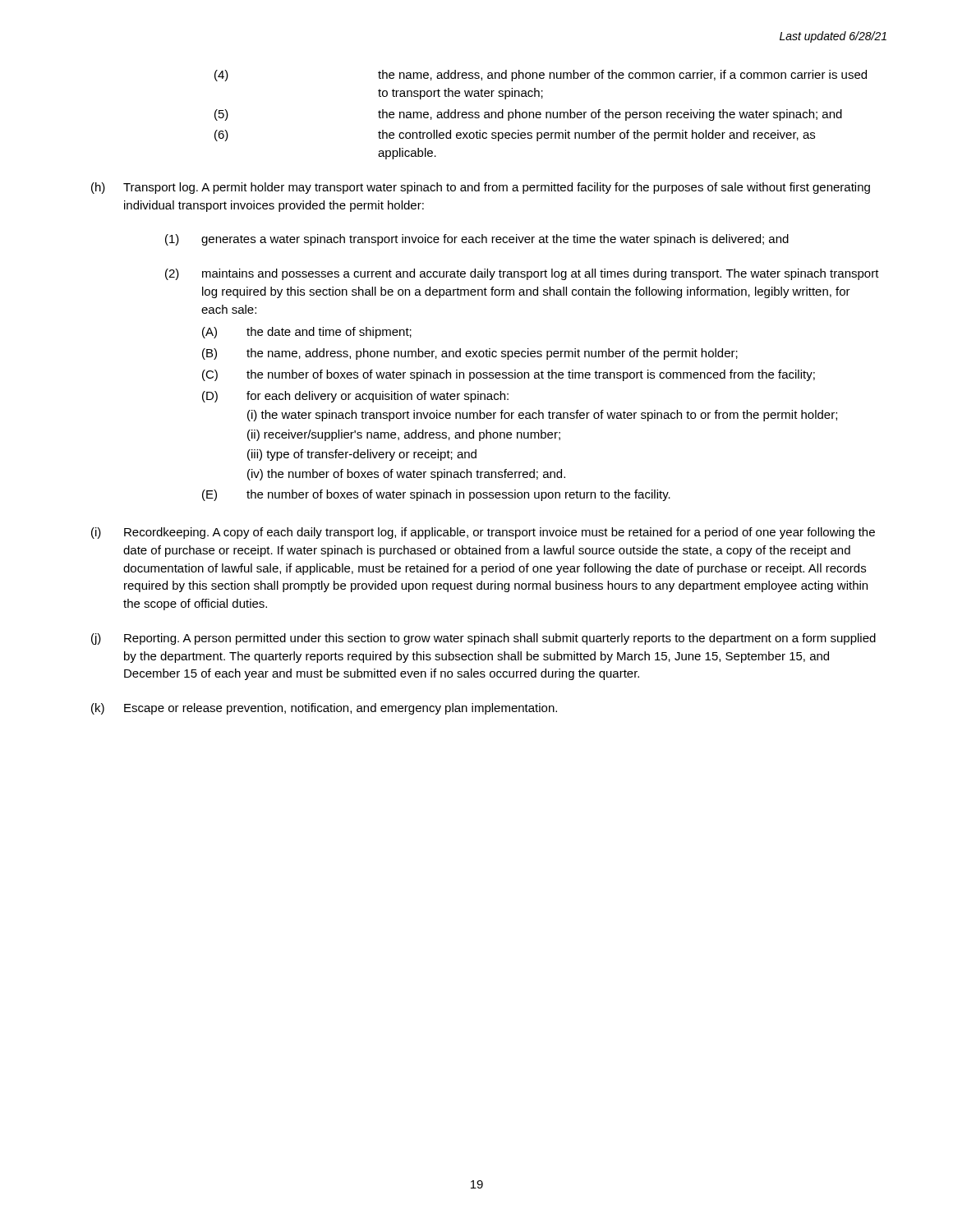Click on the block starting "(D) for each delivery"
953x1232 pixels.
point(540,434)
